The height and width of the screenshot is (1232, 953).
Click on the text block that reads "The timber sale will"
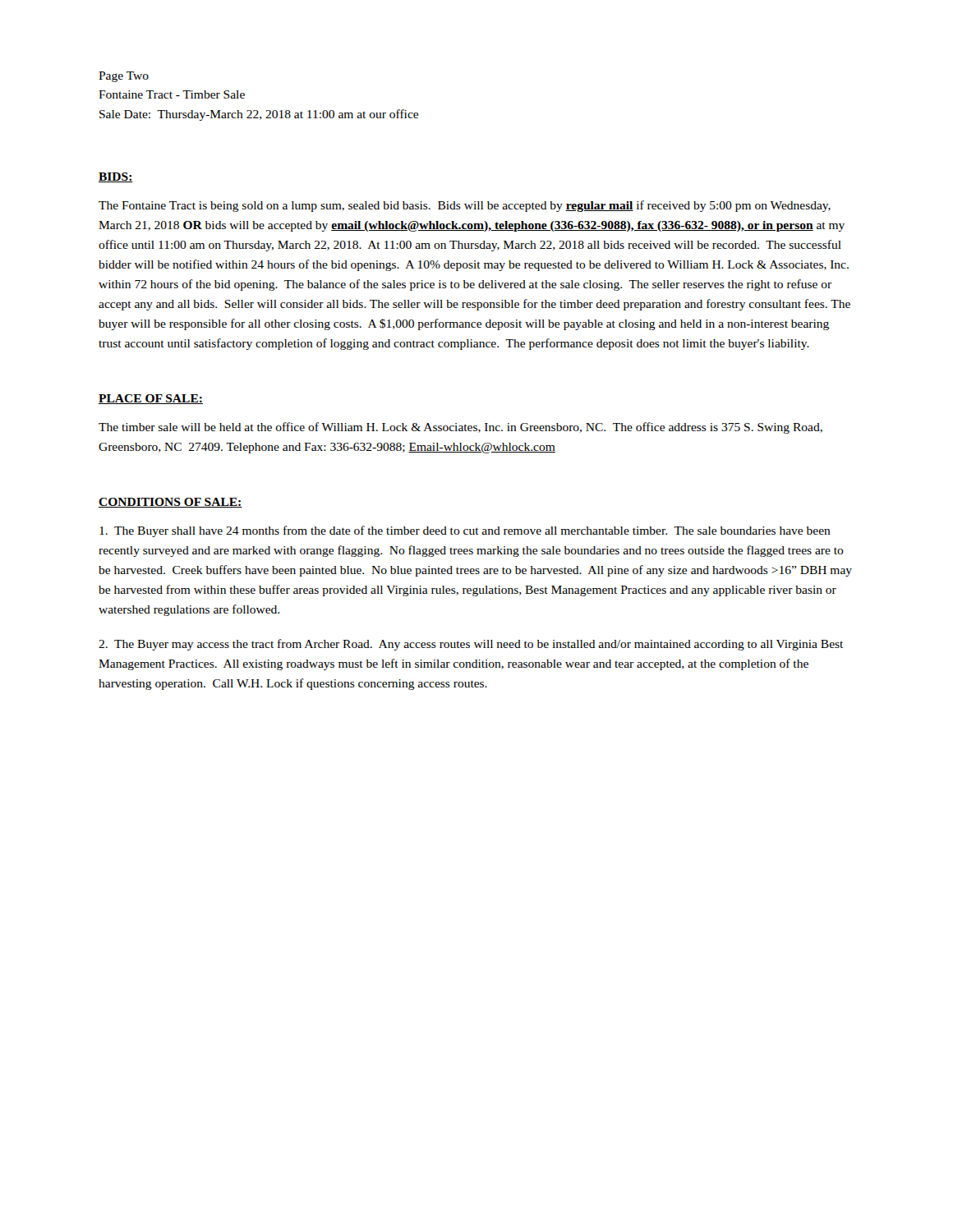point(461,436)
